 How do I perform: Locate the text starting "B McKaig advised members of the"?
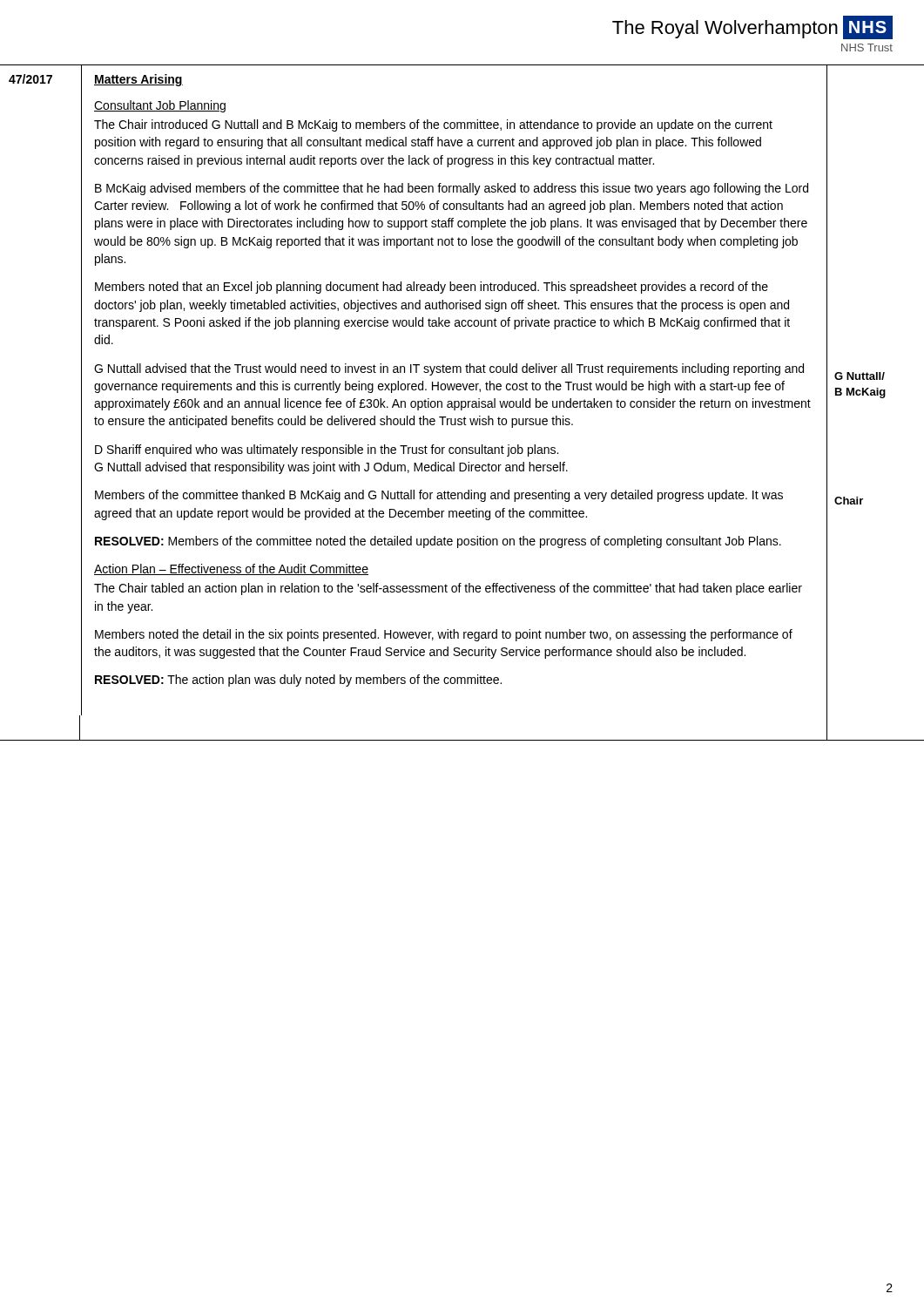[x=452, y=223]
